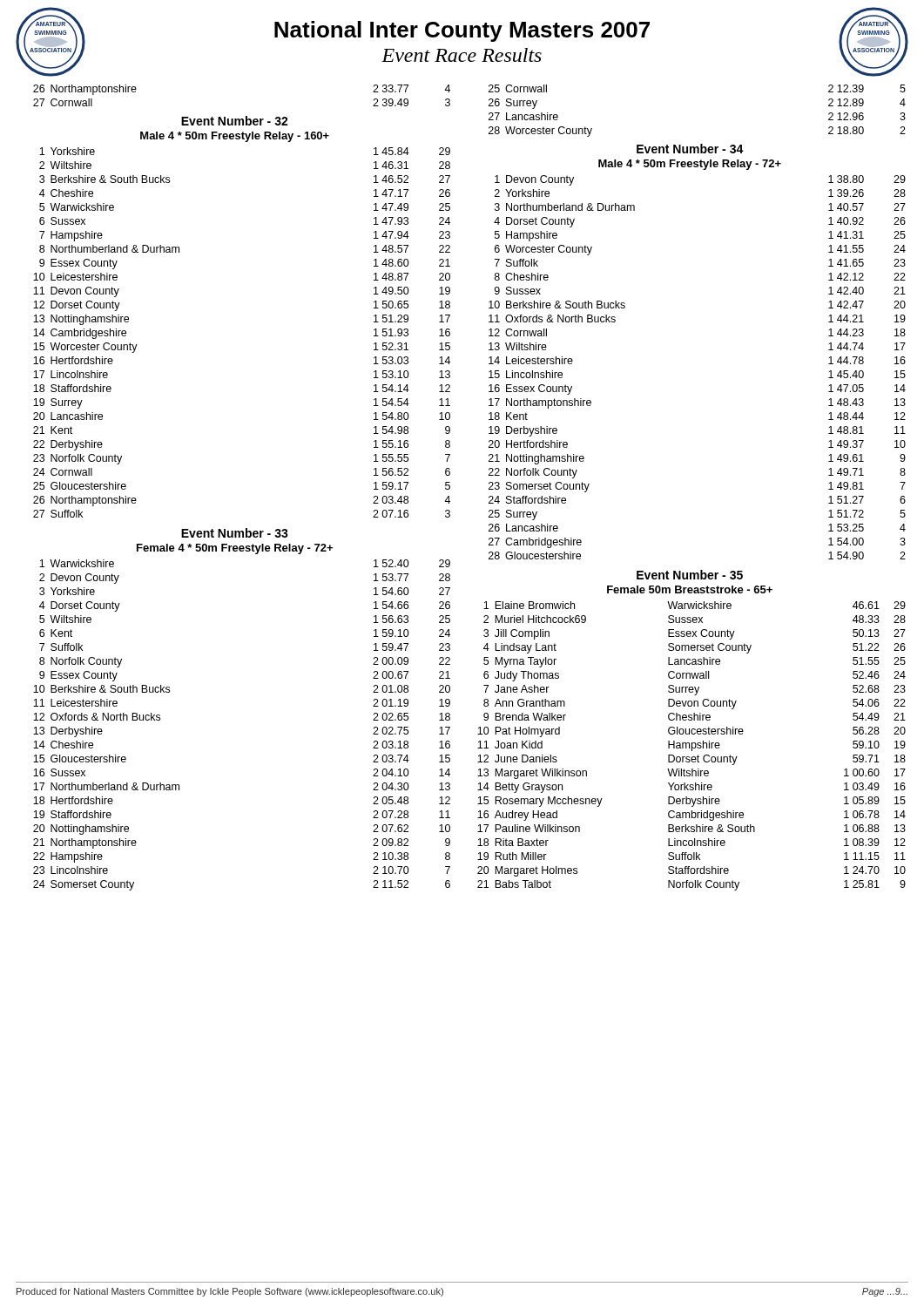Click on the table containing "1 46.52"

click(x=235, y=333)
